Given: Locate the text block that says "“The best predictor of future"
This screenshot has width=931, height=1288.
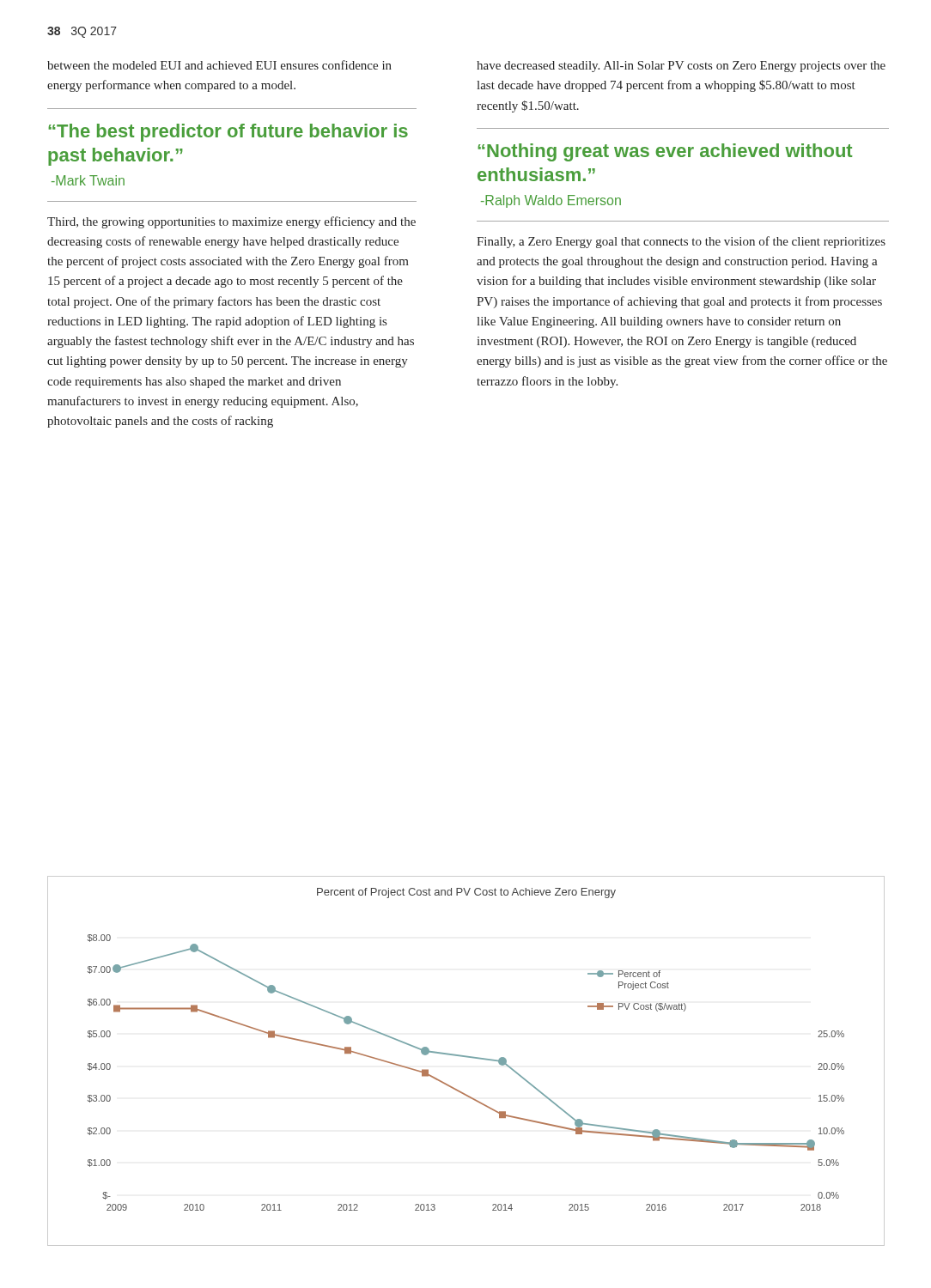Looking at the screenshot, I should (x=228, y=133).
